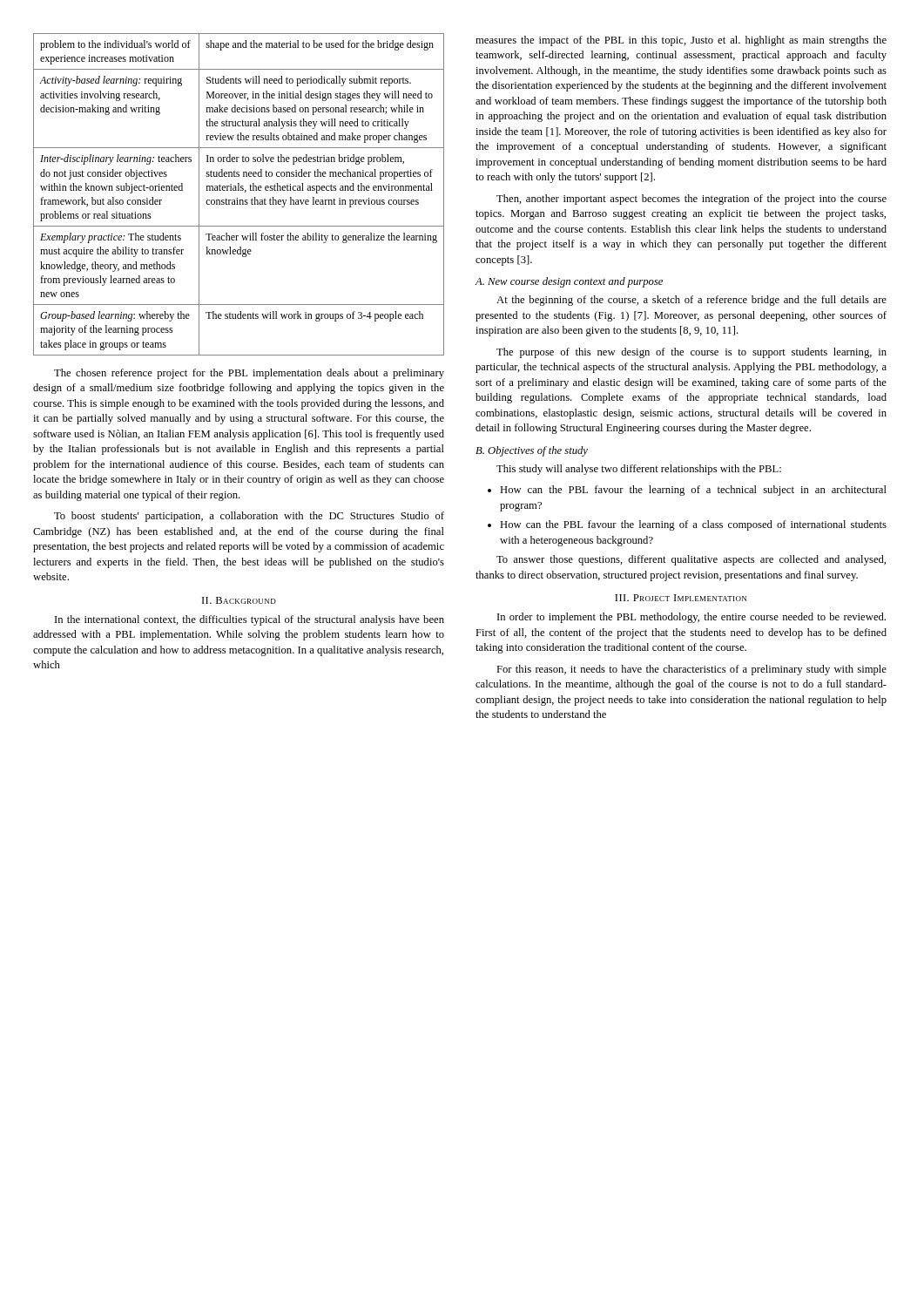The image size is (924, 1307).
Task: Locate the region starting "The chosen reference project for the PBL implementation"
Action: coord(239,434)
